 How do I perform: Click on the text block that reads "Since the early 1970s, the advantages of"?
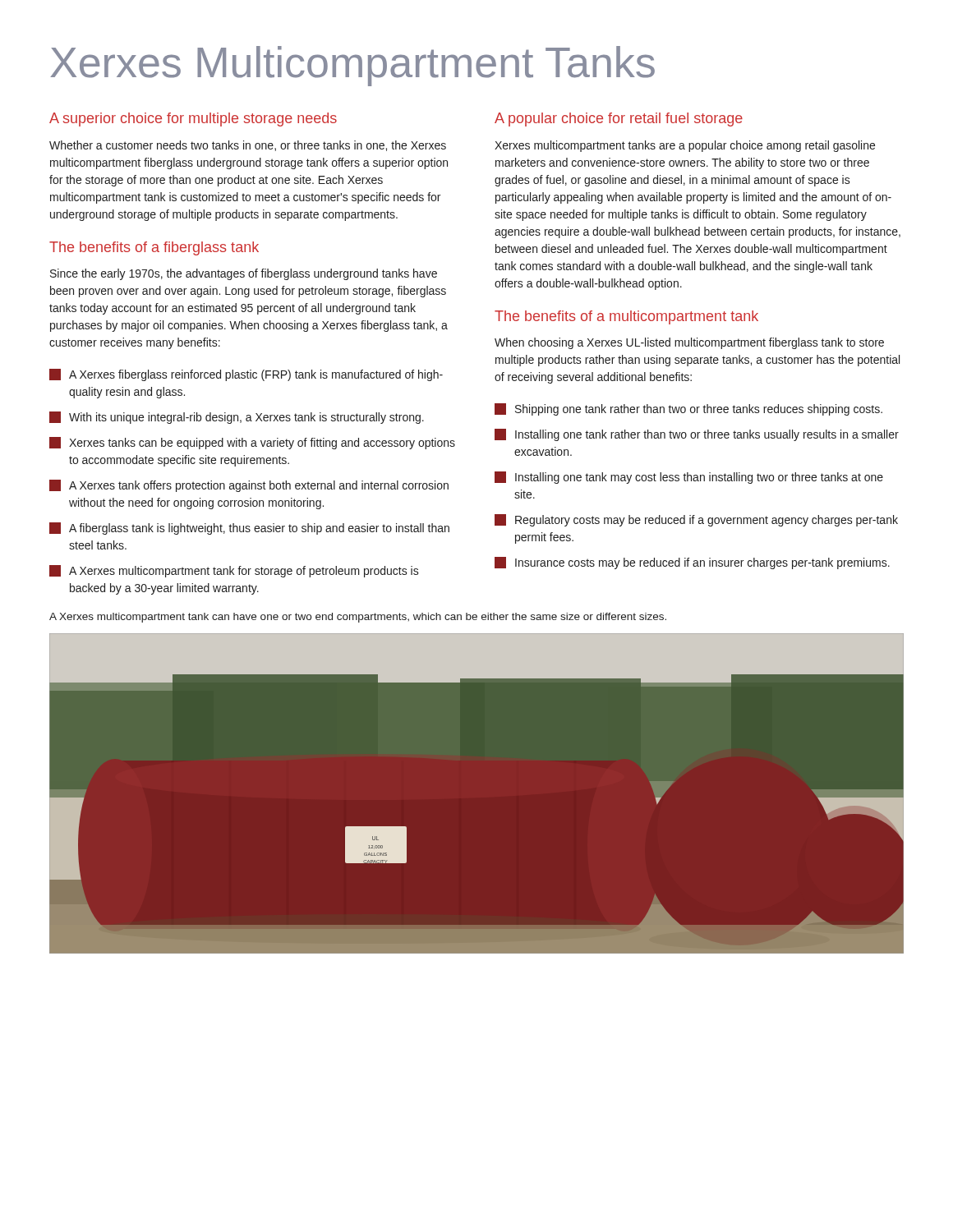[x=254, y=308]
